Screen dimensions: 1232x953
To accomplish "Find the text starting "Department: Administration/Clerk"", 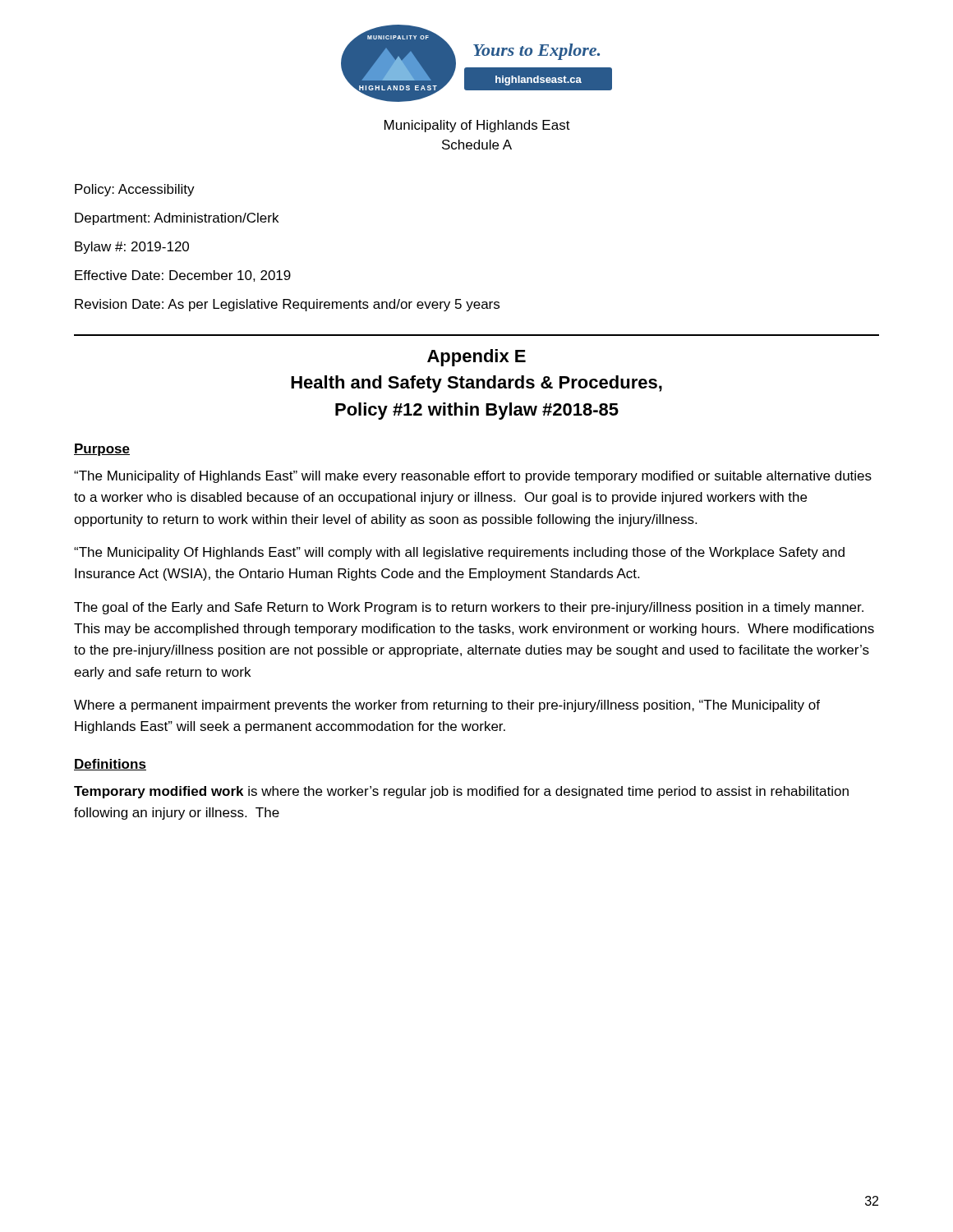I will point(176,218).
